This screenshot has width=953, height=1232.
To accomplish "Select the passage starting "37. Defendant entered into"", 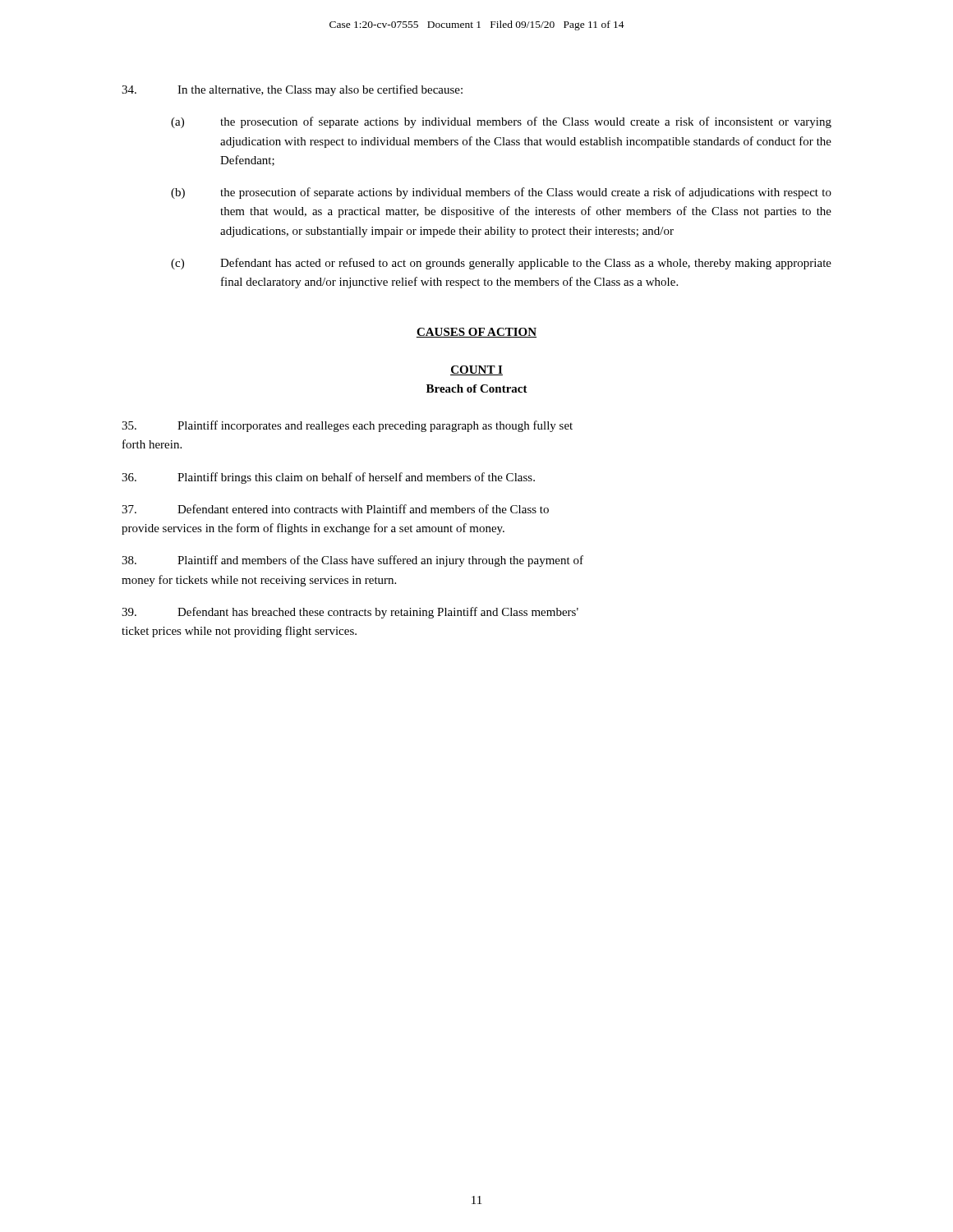I will tap(476, 509).
